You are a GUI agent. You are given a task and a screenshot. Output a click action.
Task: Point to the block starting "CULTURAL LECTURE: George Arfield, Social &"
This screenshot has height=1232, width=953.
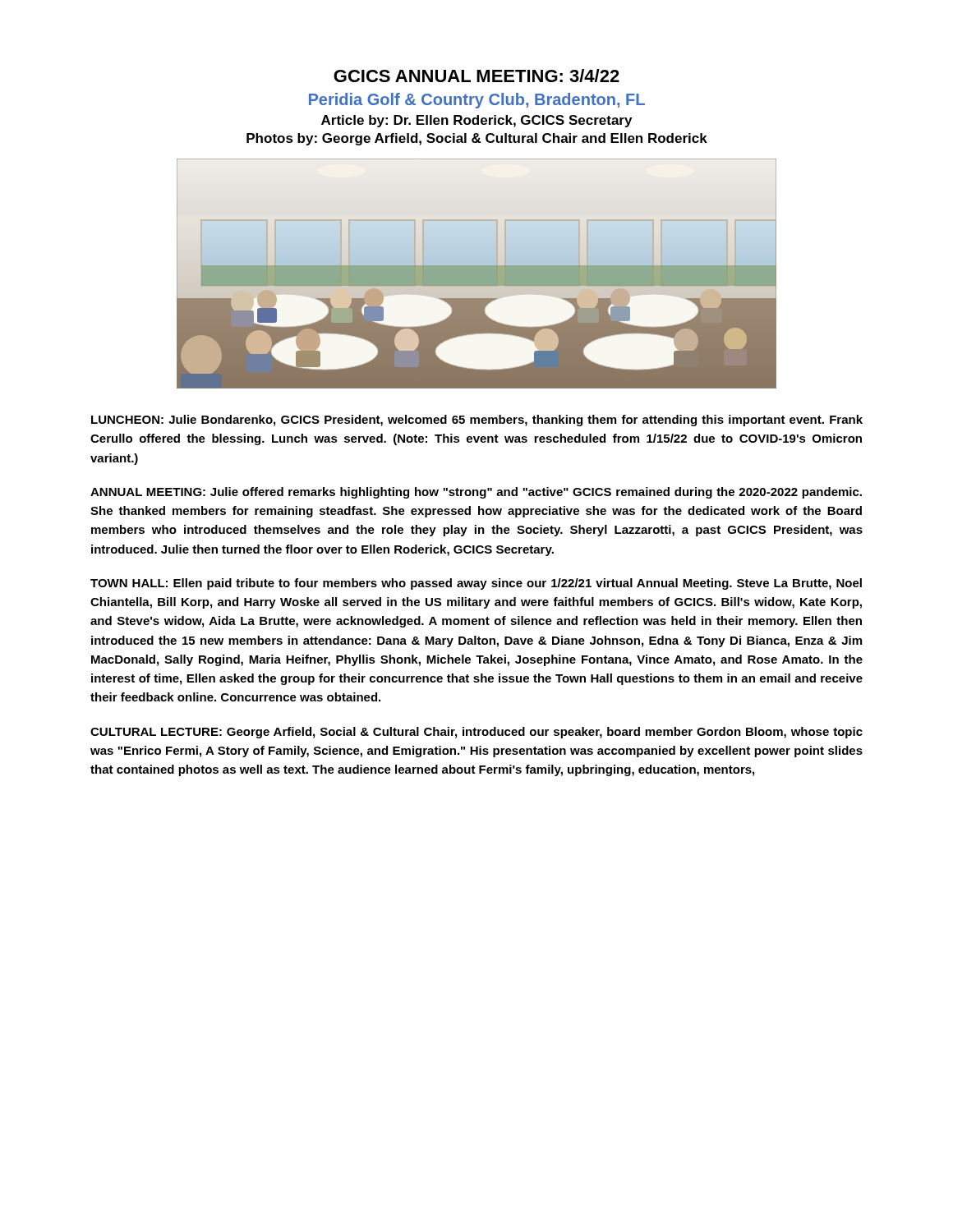click(x=476, y=750)
